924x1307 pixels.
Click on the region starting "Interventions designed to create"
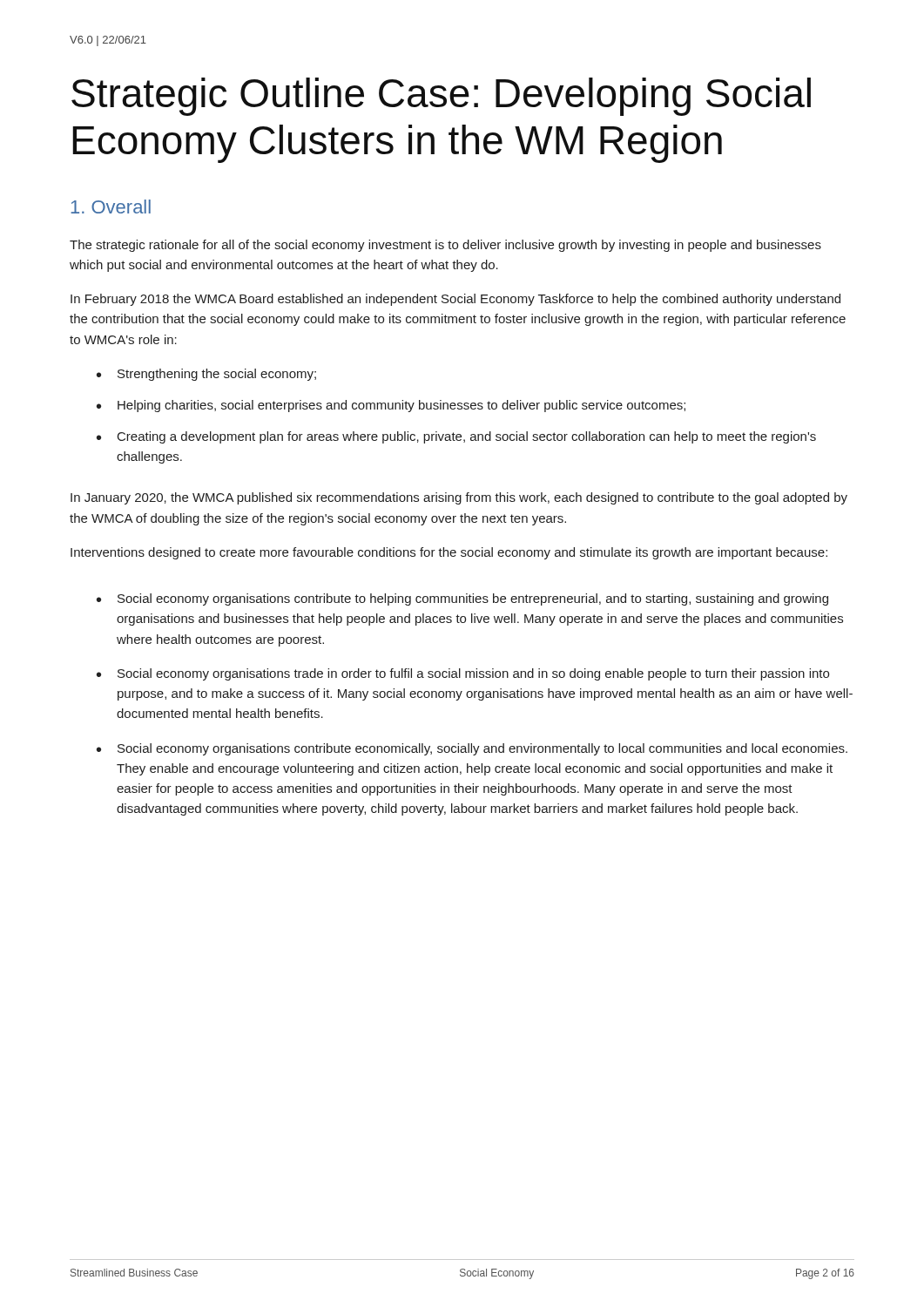pyautogui.click(x=449, y=552)
